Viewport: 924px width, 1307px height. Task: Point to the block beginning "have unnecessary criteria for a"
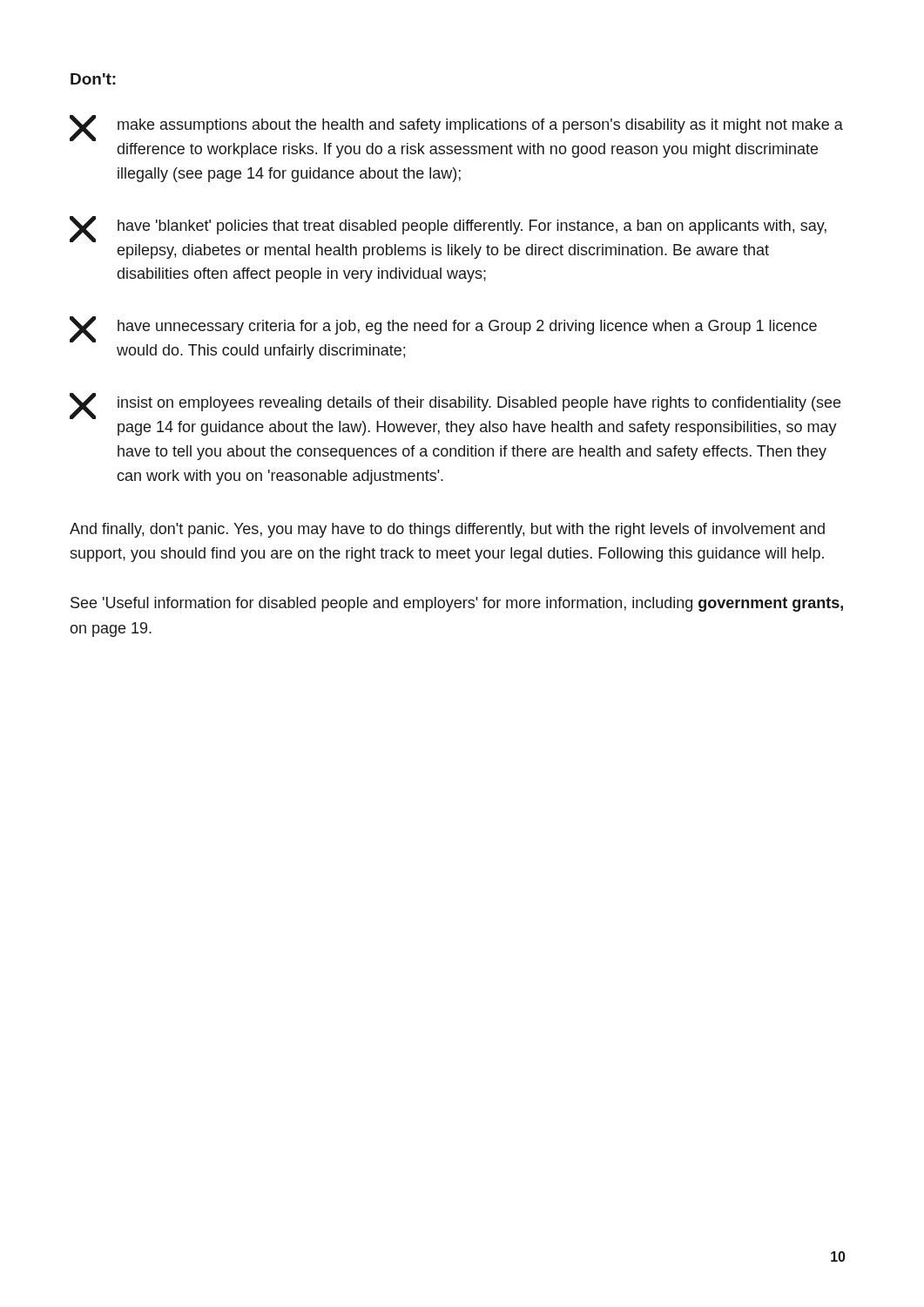(458, 339)
